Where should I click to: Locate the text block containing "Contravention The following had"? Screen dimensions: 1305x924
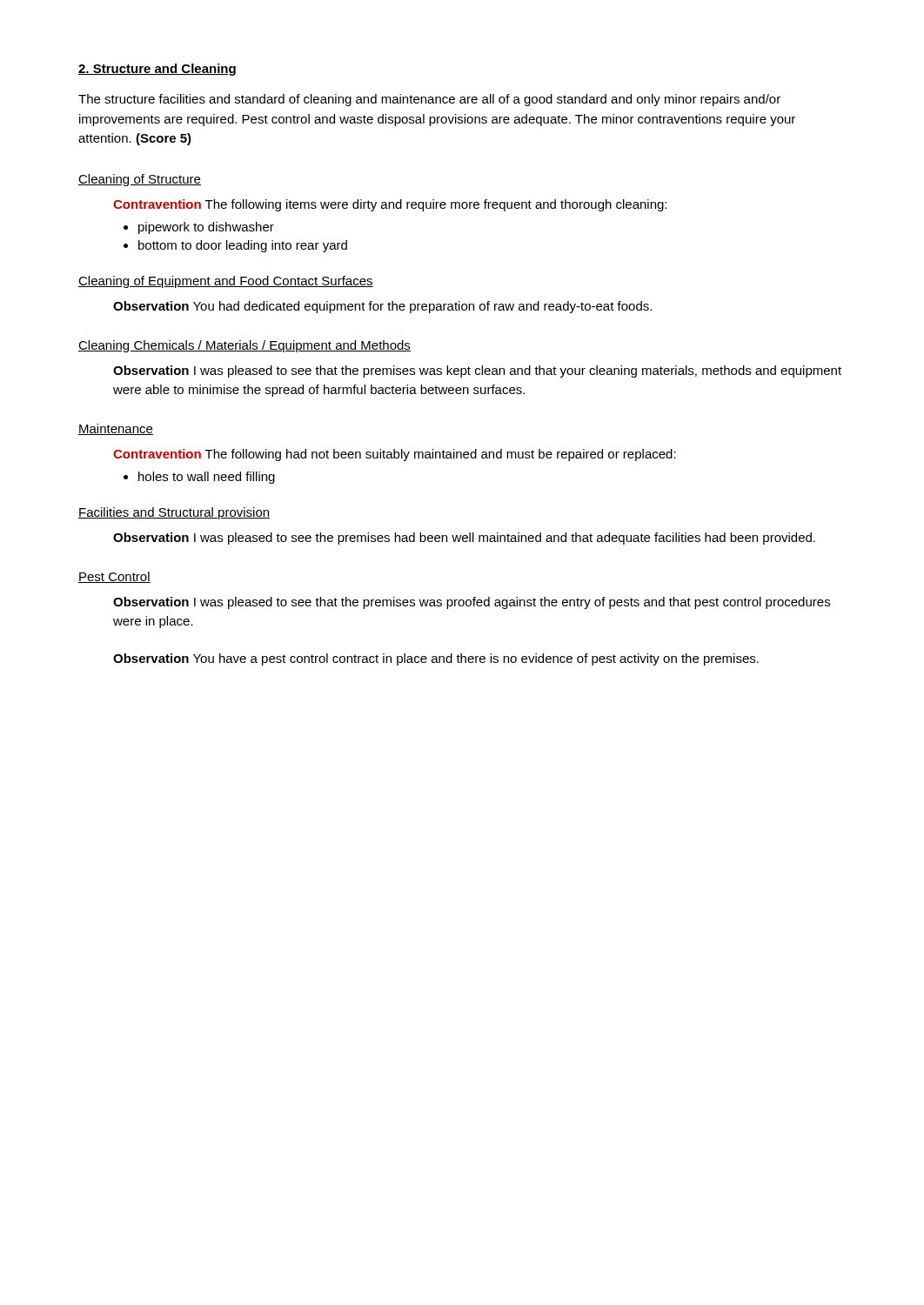479,454
